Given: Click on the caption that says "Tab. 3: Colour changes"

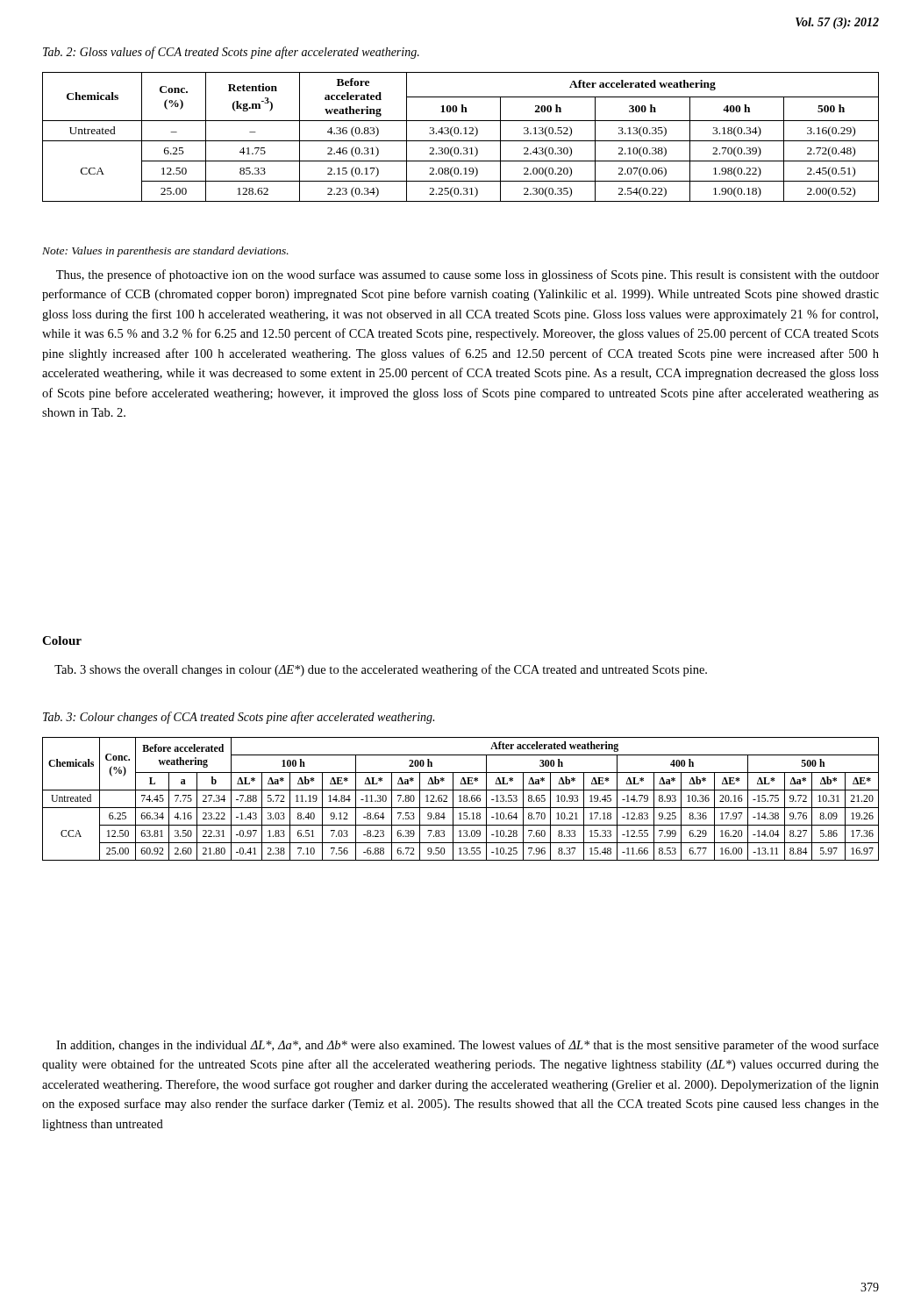Looking at the screenshot, I should pyautogui.click(x=239, y=717).
